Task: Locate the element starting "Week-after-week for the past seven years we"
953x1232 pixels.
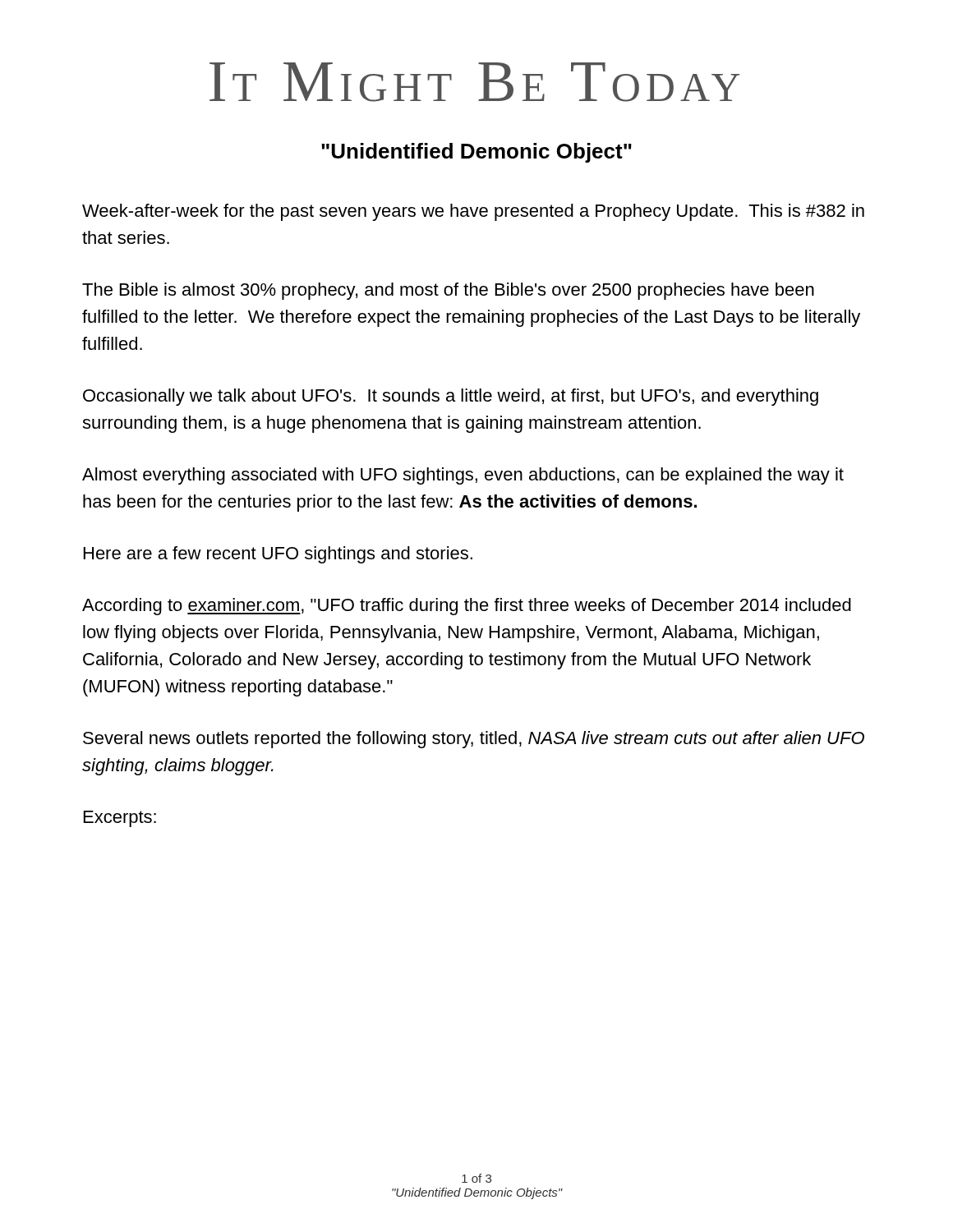Action: (x=474, y=224)
